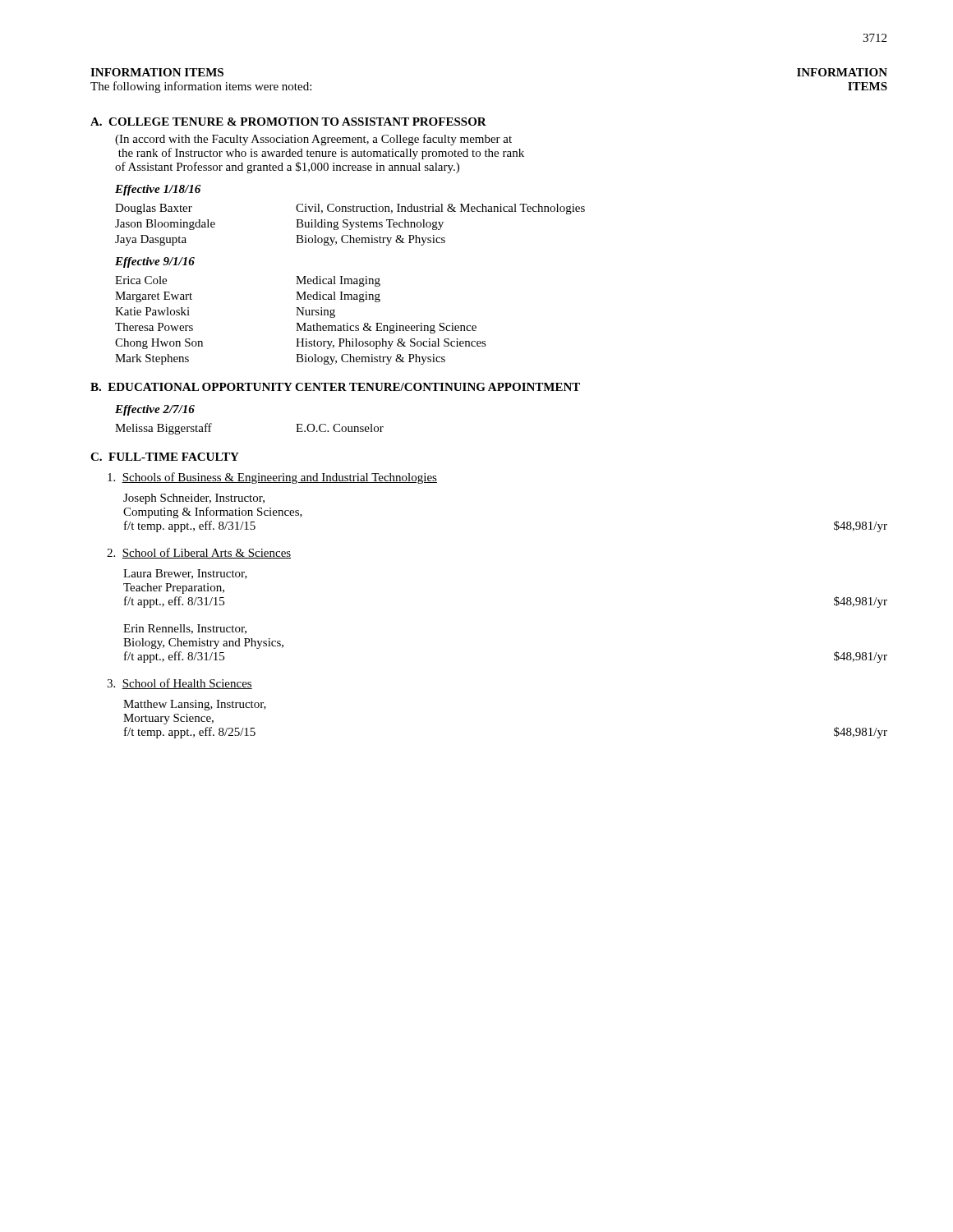Navigate to the passage starting "A. COLLEGE TENURE &"
The width and height of the screenshot is (953, 1232).
click(x=288, y=122)
